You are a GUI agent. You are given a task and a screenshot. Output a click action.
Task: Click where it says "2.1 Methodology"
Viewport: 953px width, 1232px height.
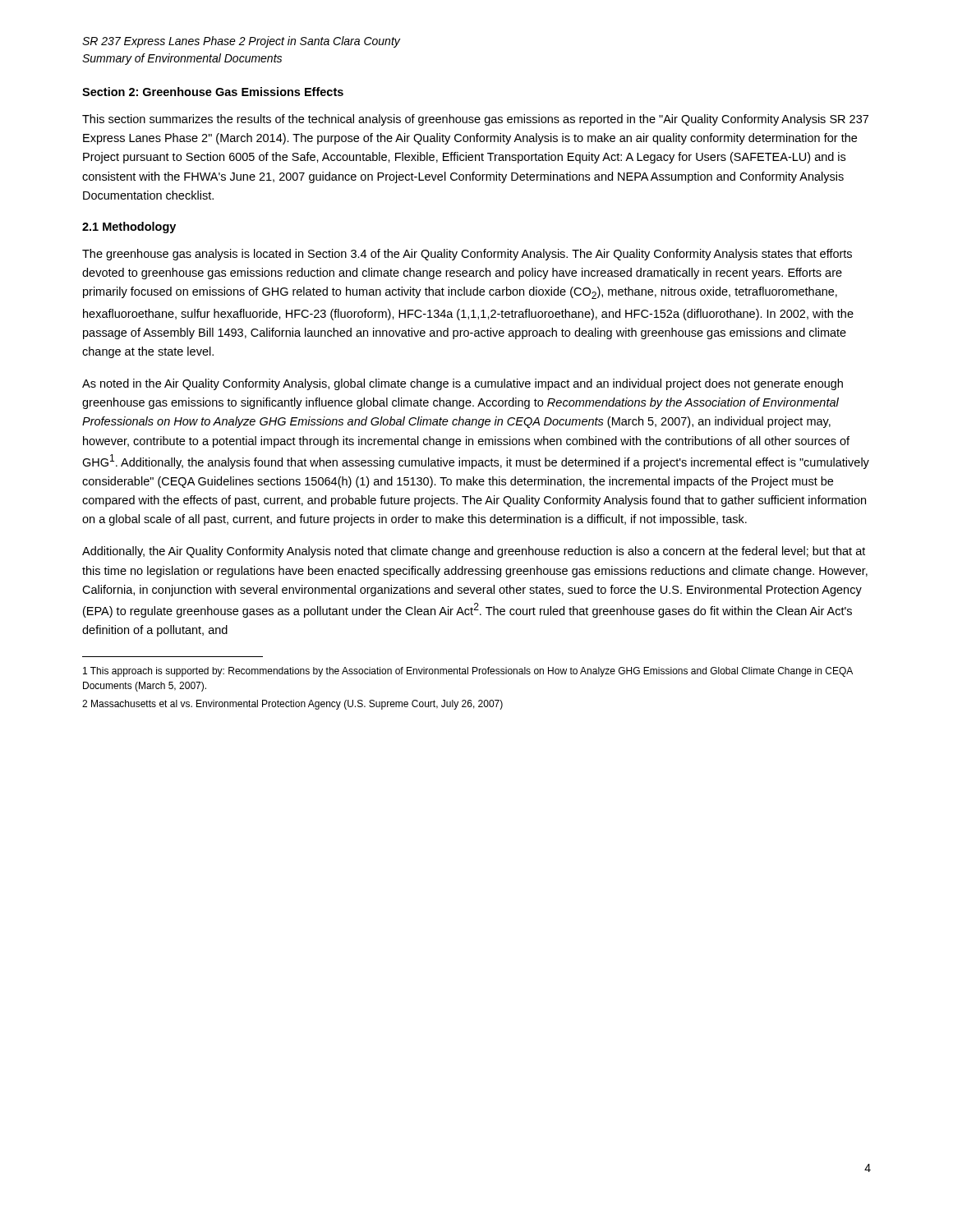tap(129, 227)
